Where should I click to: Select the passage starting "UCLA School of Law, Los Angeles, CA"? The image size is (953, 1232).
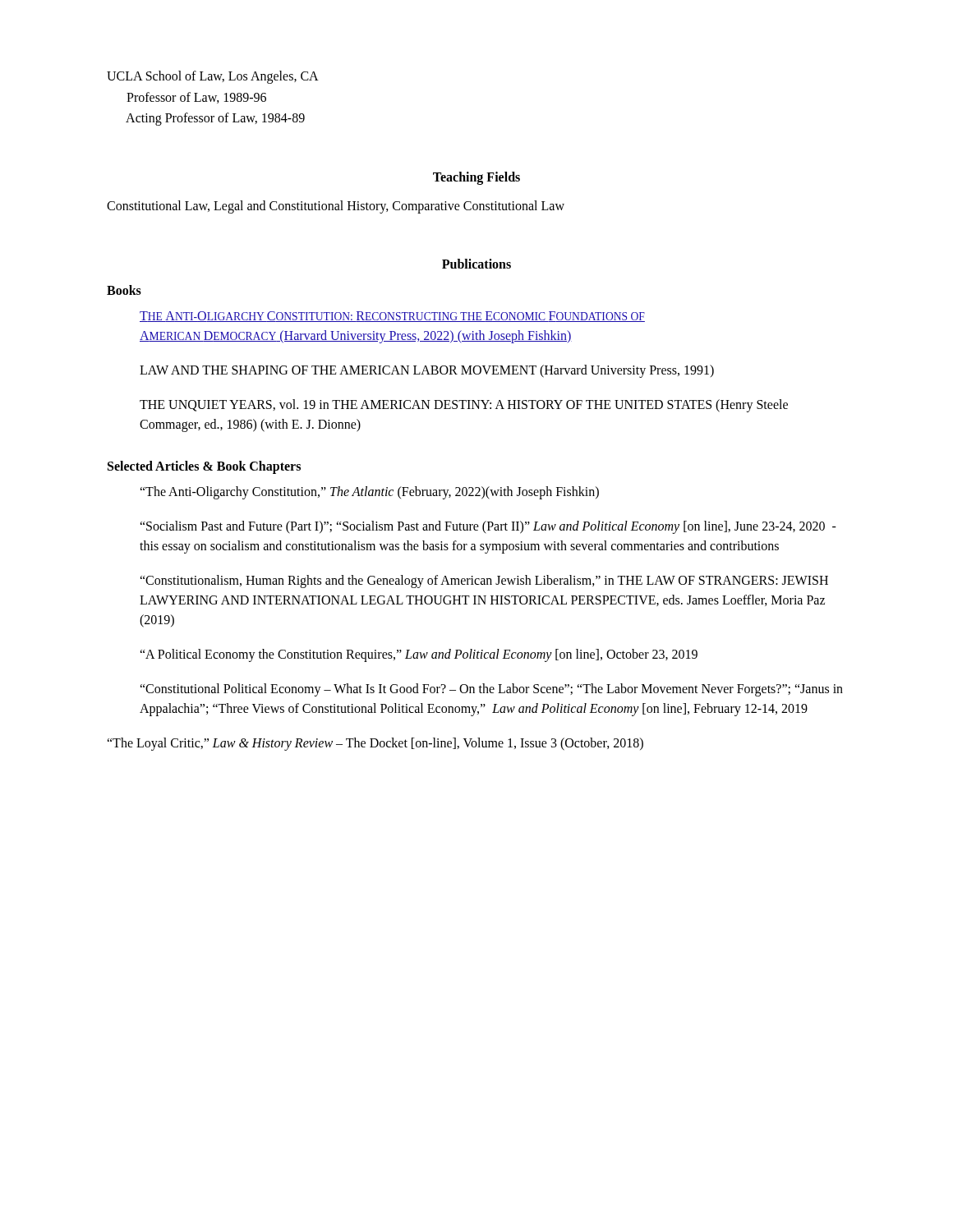click(213, 97)
